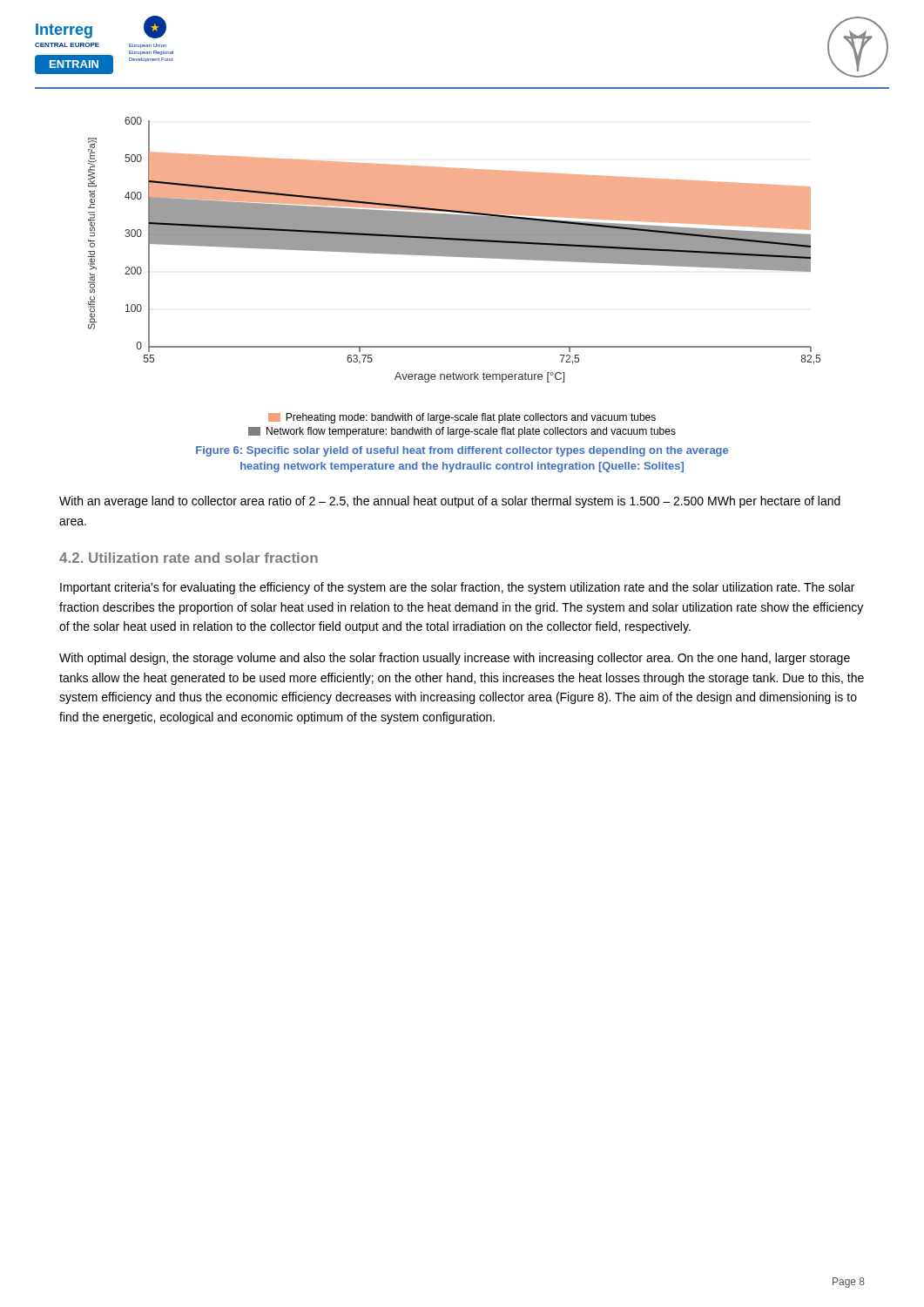Click on the area chart
The width and height of the screenshot is (924, 1307).
point(462,274)
